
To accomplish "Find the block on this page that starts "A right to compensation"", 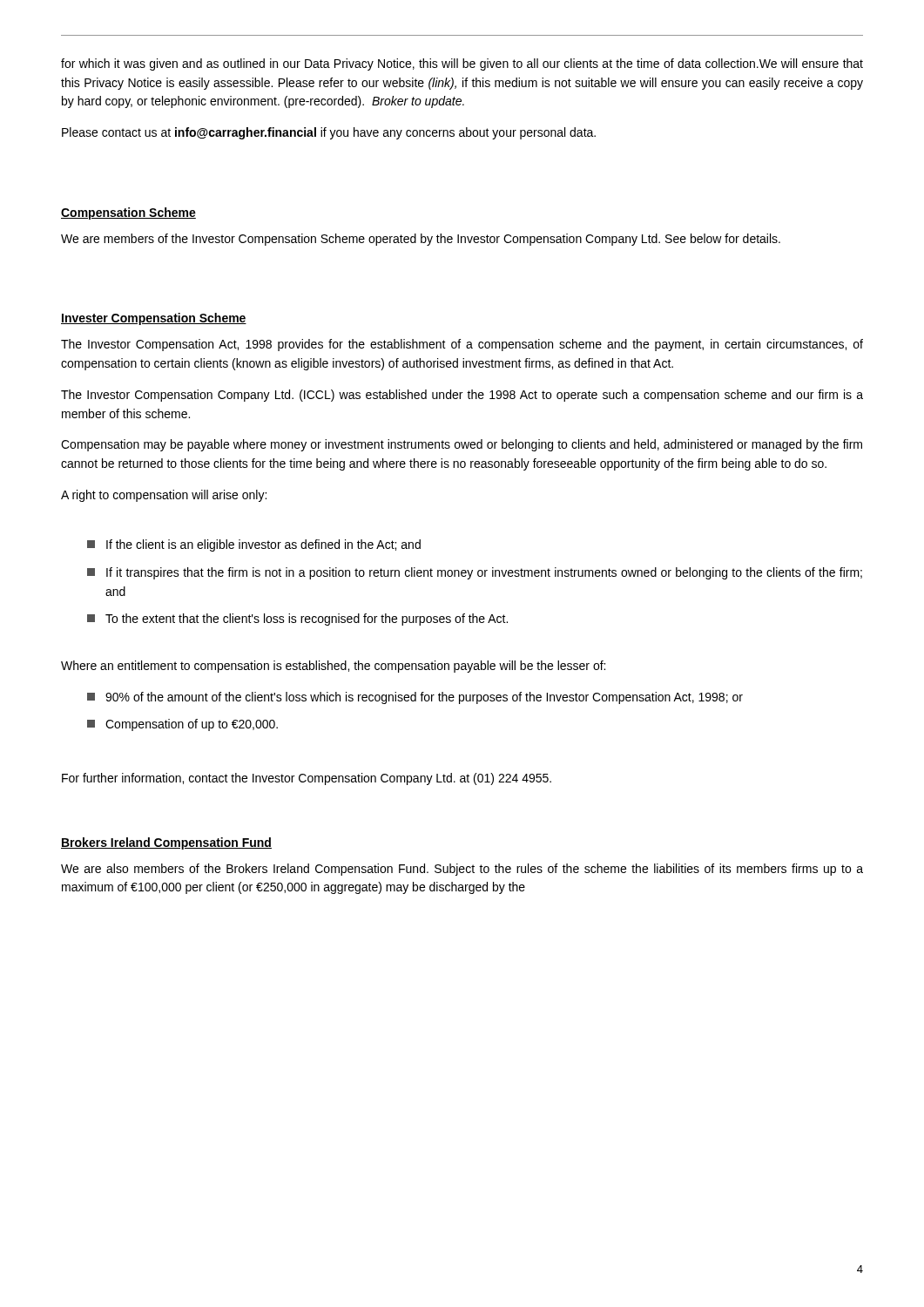I will [x=164, y=495].
